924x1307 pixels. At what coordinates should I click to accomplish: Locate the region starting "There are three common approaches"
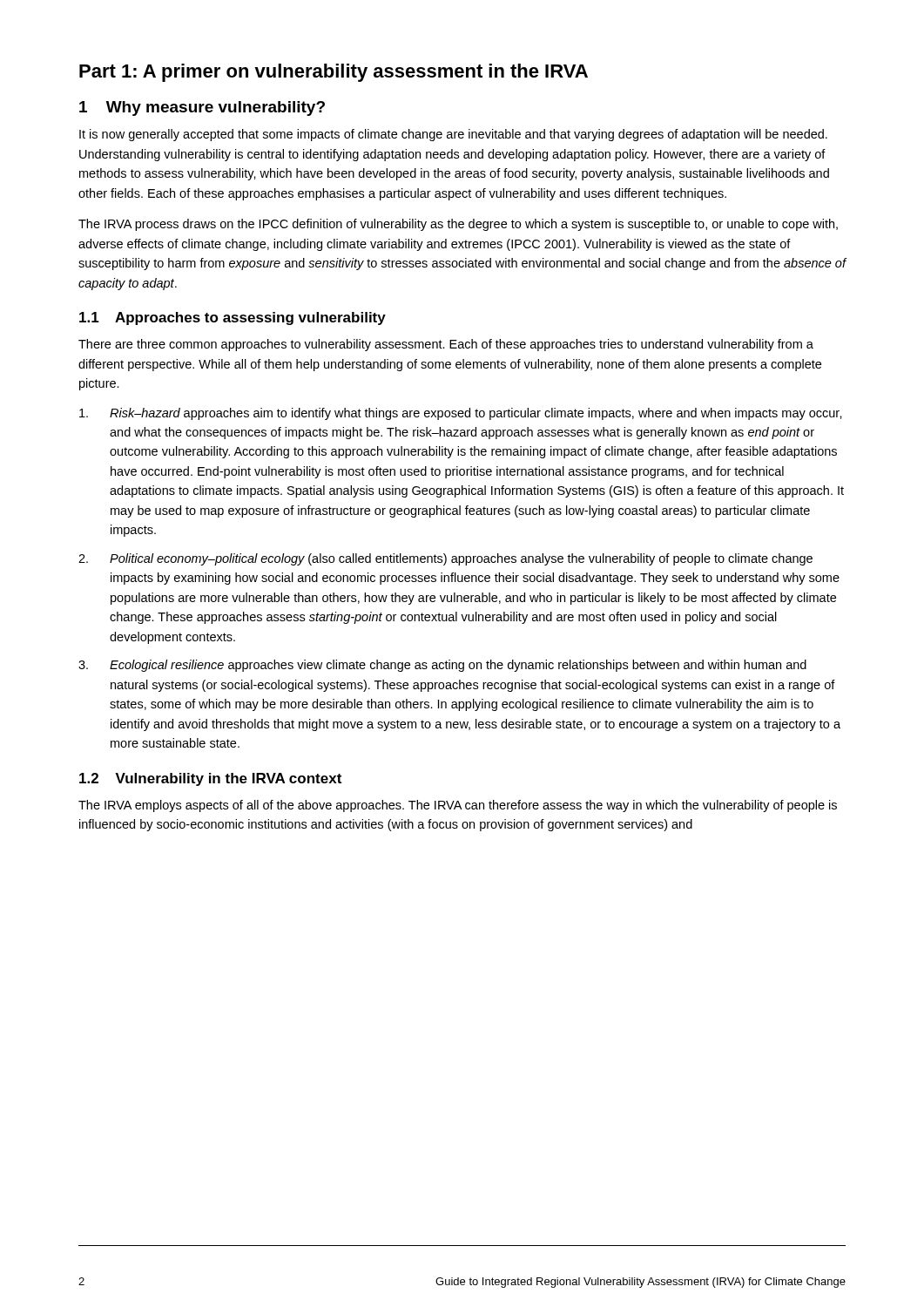pyautogui.click(x=450, y=364)
